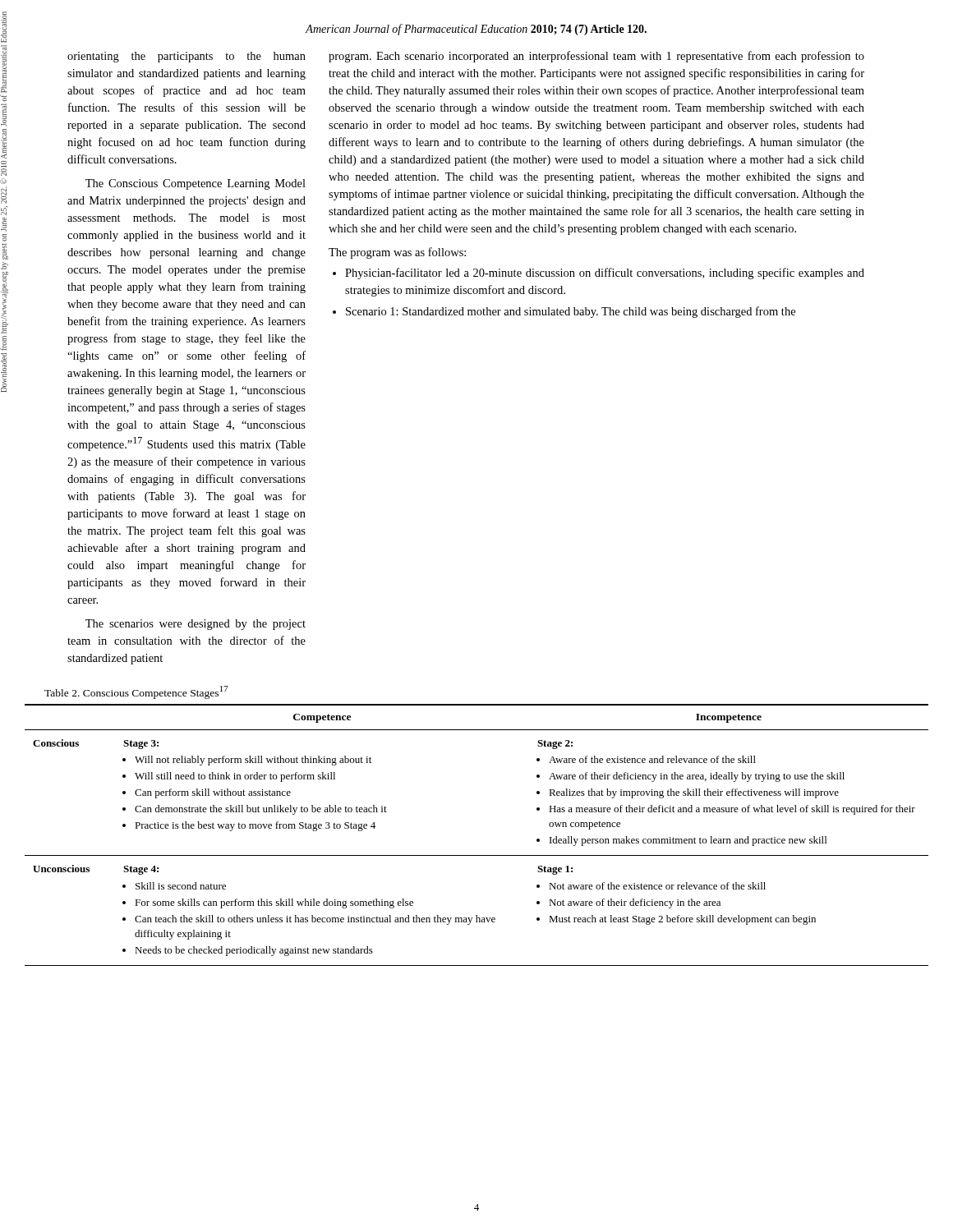Locate the caption that says "Table 2. Conscious Competence Stages17"
This screenshot has height=1232, width=953.
(136, 691)
